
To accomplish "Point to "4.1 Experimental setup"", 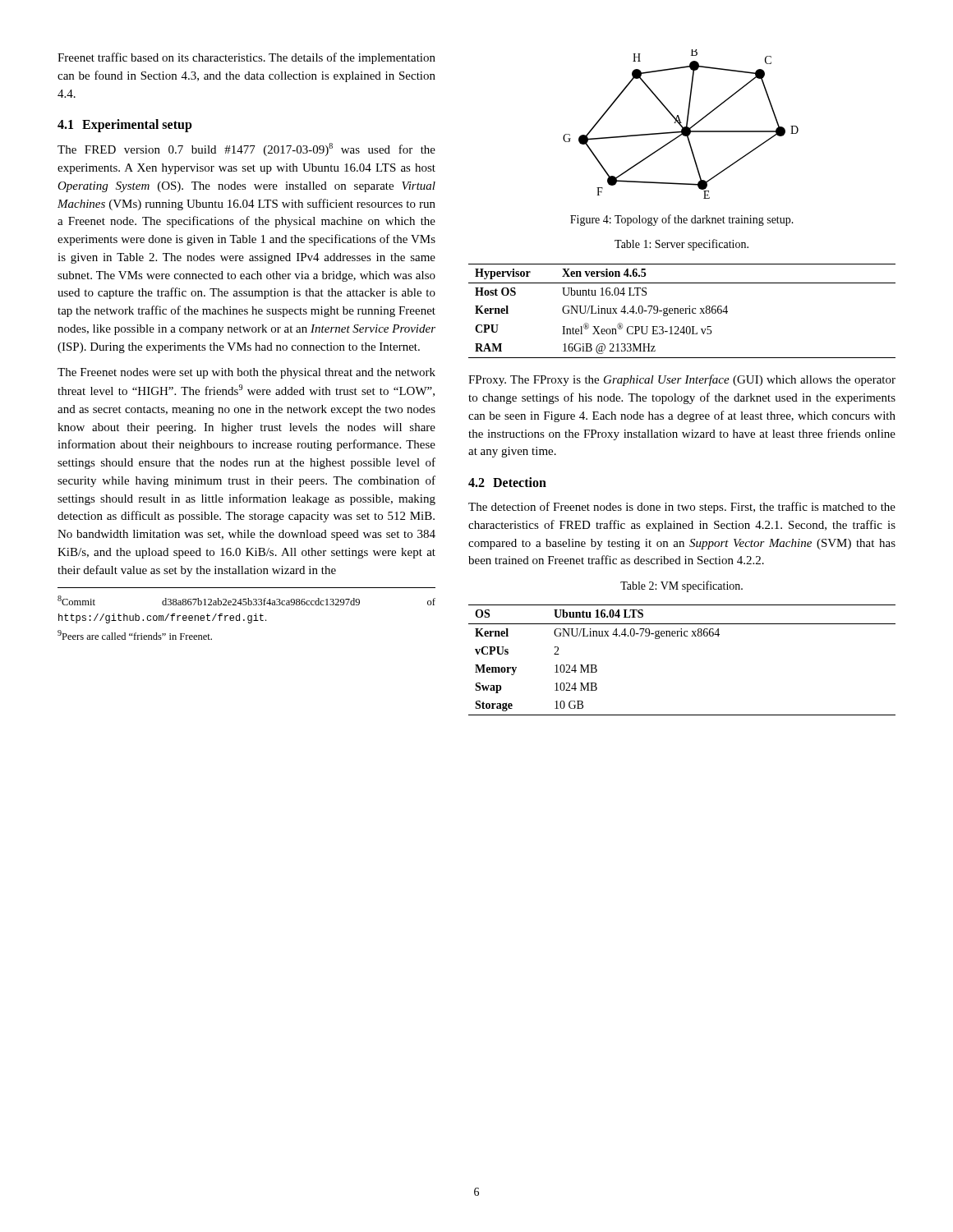I will [x=125, y=126].
